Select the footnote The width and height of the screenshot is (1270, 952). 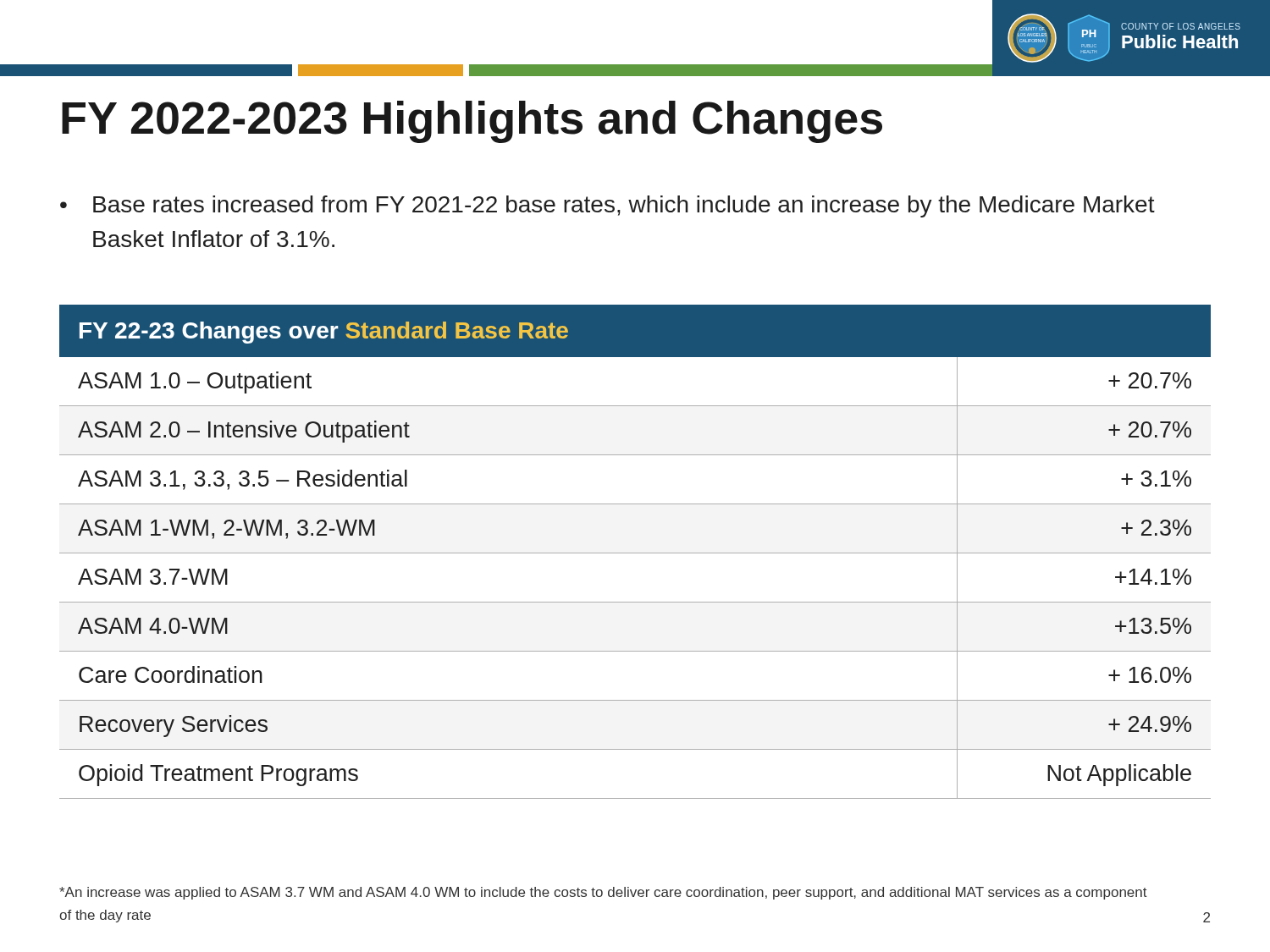pos(610,904)
